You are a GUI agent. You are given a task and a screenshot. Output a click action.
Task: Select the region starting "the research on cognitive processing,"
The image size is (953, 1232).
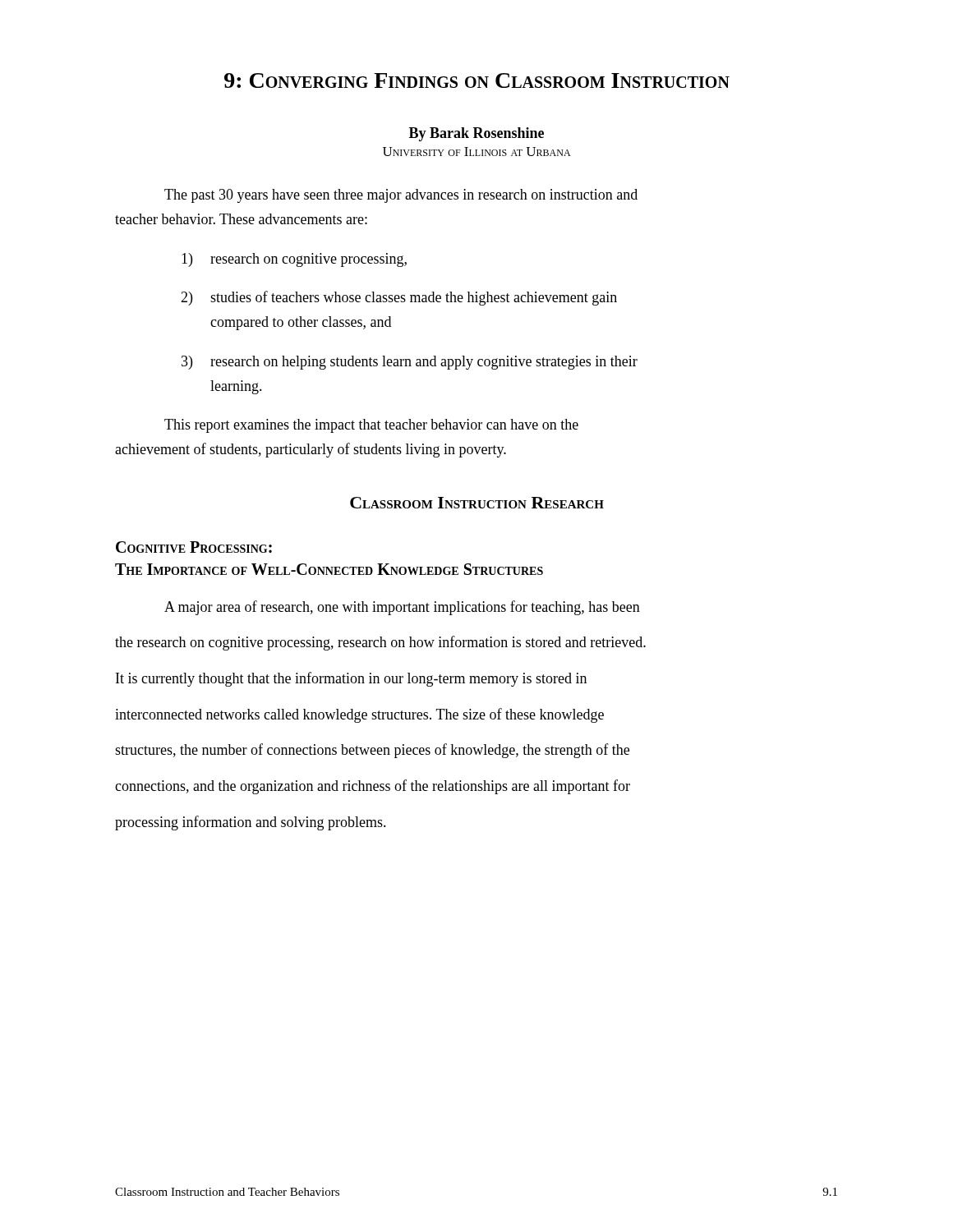point(381,642)
